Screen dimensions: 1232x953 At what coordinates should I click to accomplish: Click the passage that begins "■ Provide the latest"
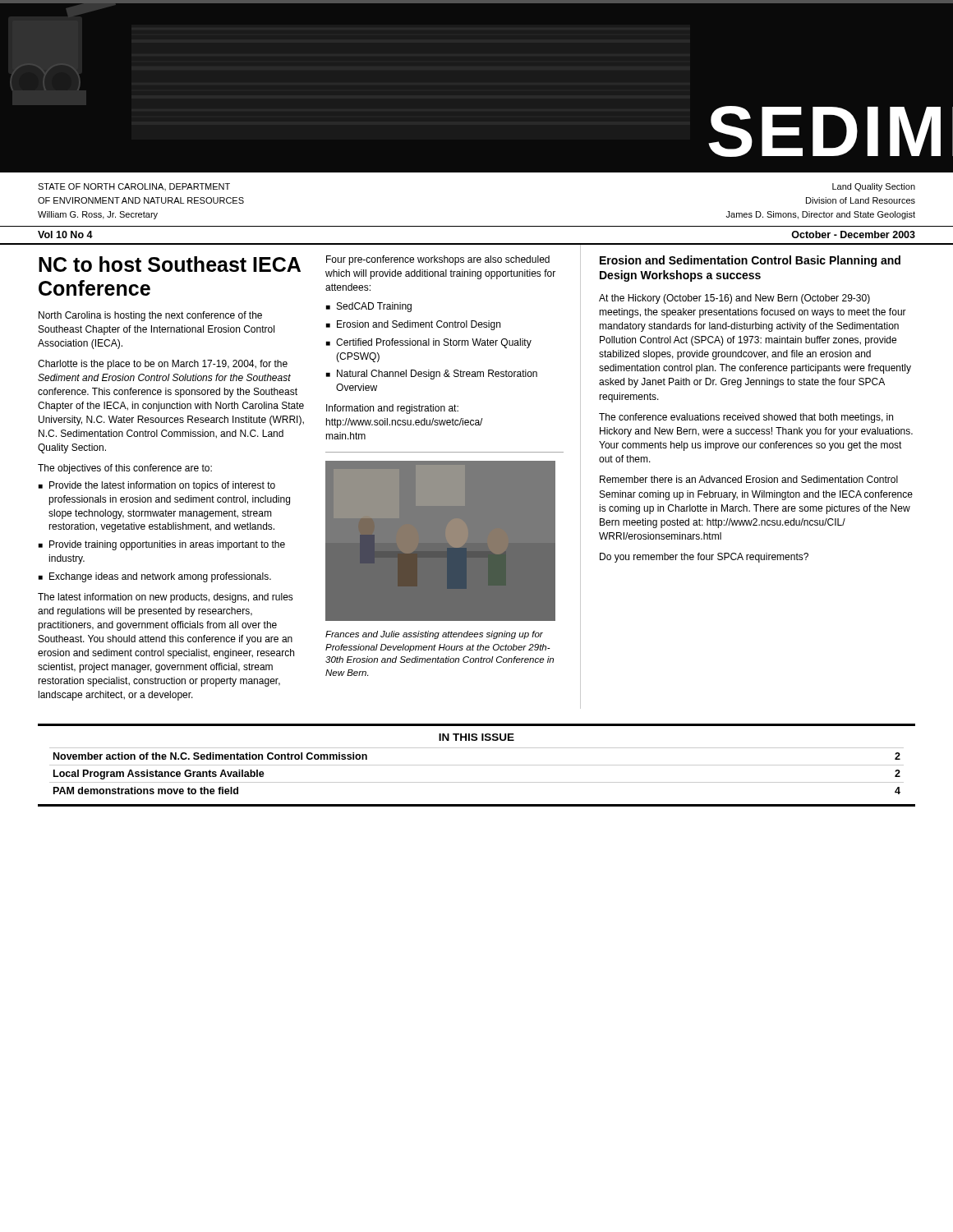[x=173, y=506]
